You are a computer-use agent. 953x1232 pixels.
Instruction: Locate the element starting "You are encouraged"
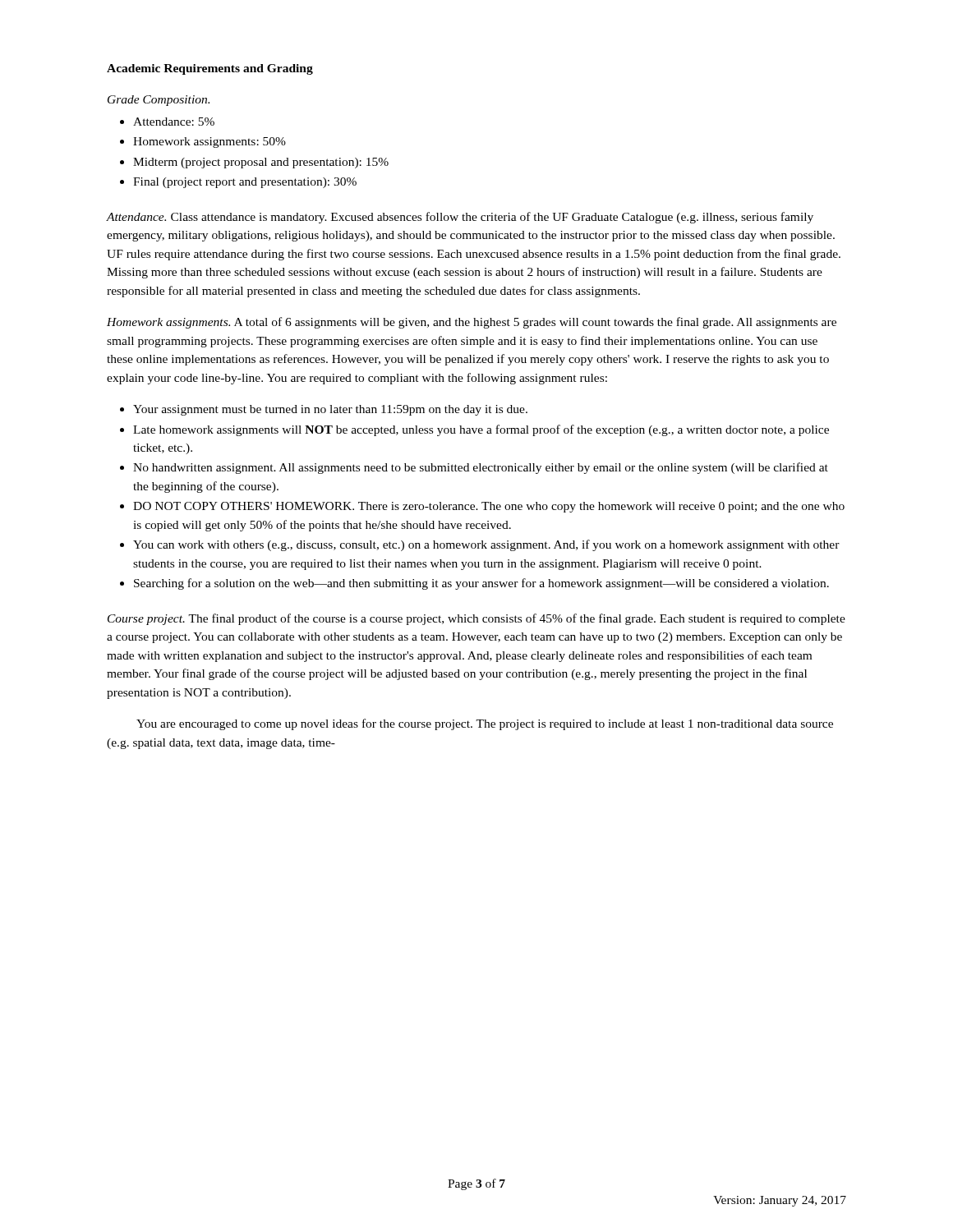tap(470, 732)
